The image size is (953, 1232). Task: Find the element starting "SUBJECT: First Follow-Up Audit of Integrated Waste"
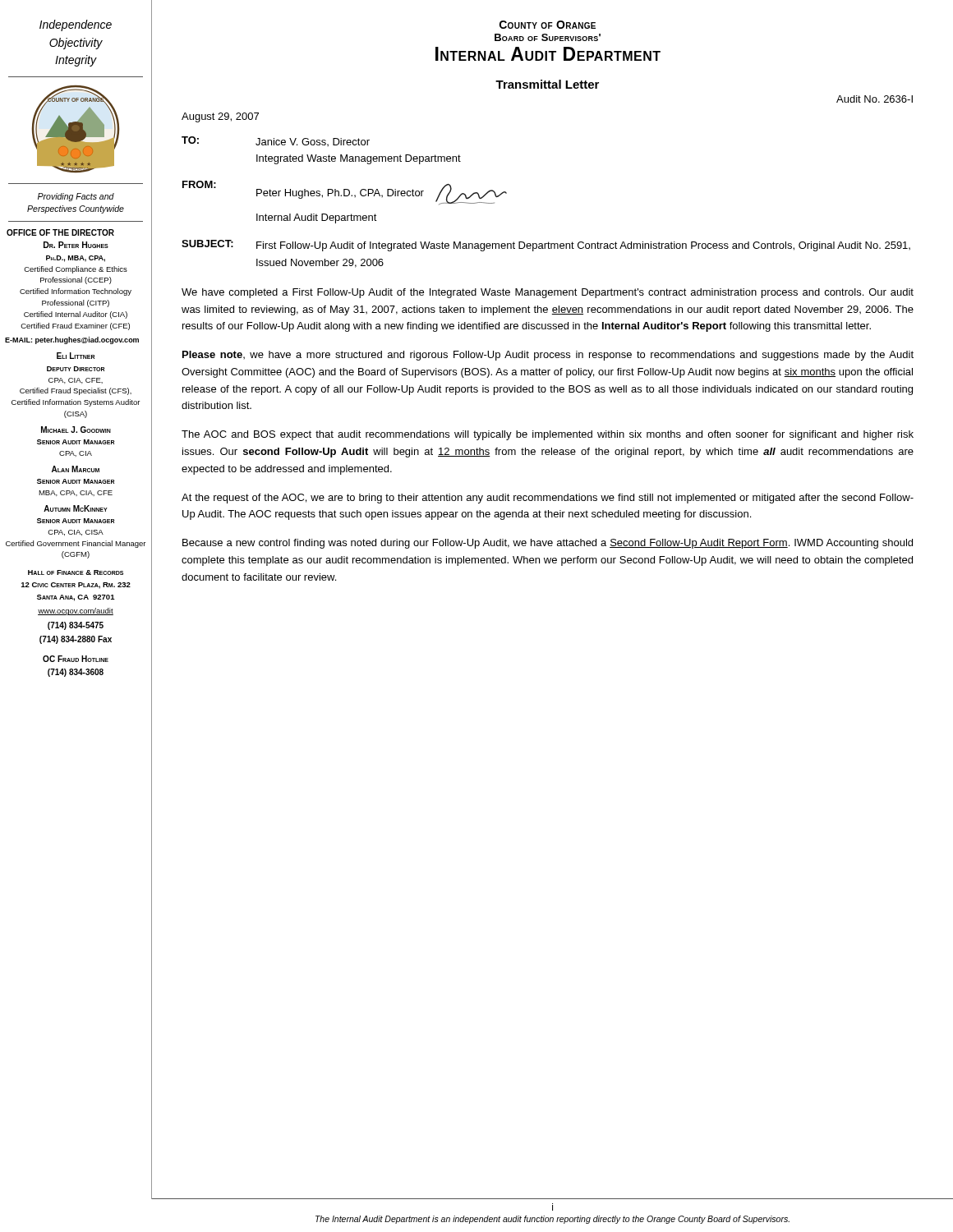(548, 254)
